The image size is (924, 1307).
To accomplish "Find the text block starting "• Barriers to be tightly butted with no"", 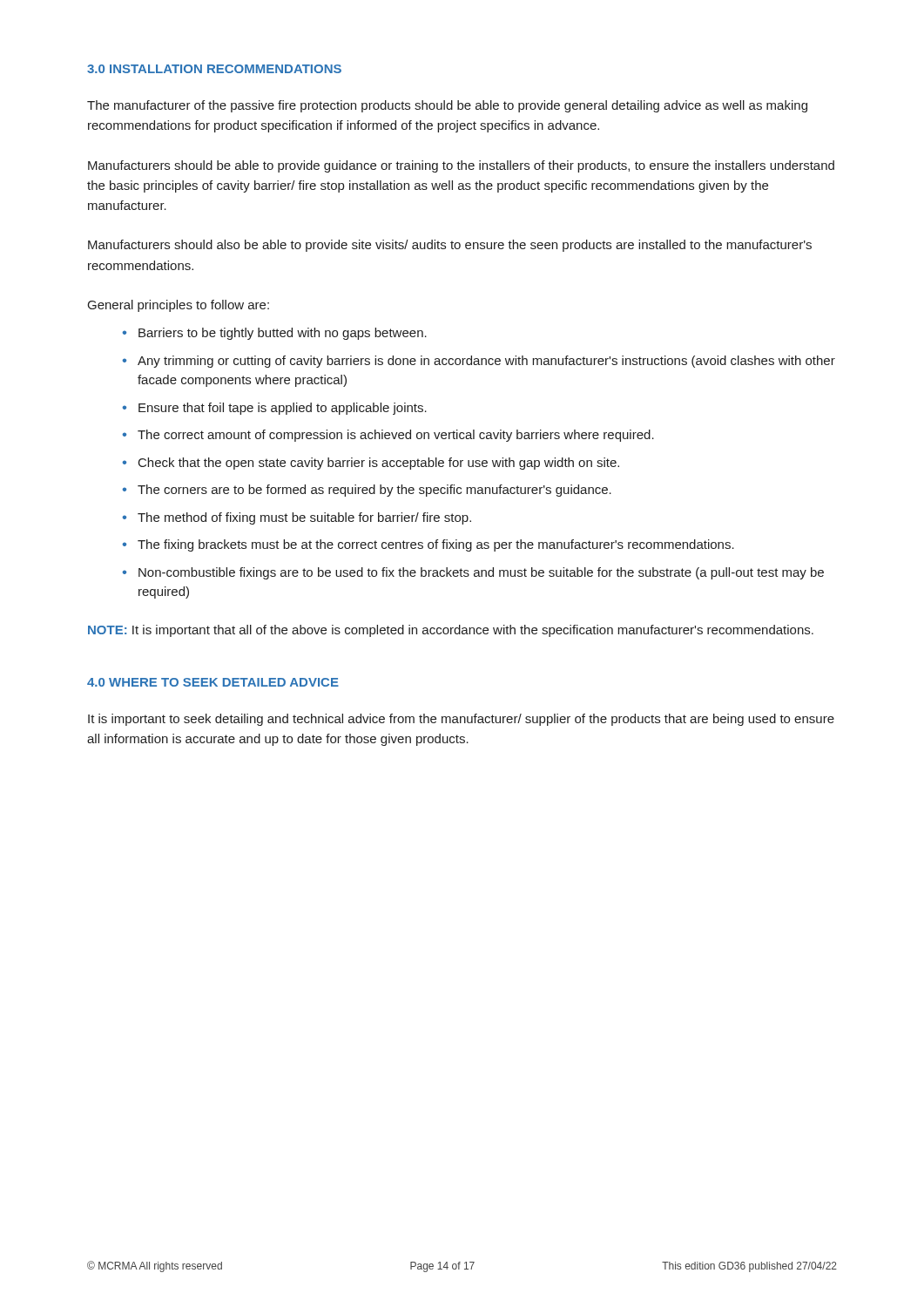I will point(275,333).
